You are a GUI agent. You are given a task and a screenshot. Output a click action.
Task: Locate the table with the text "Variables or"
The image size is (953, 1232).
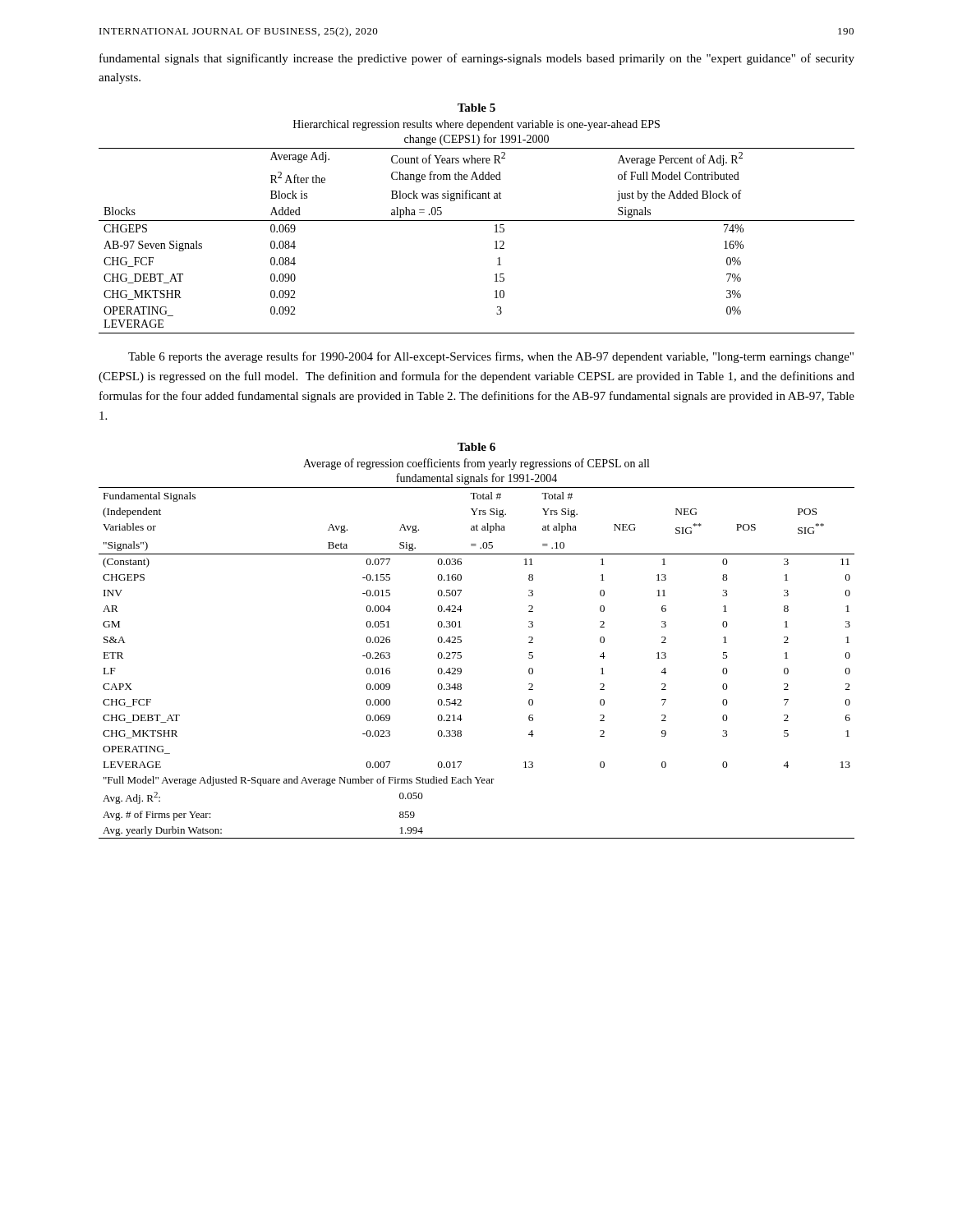coord(476,663)
